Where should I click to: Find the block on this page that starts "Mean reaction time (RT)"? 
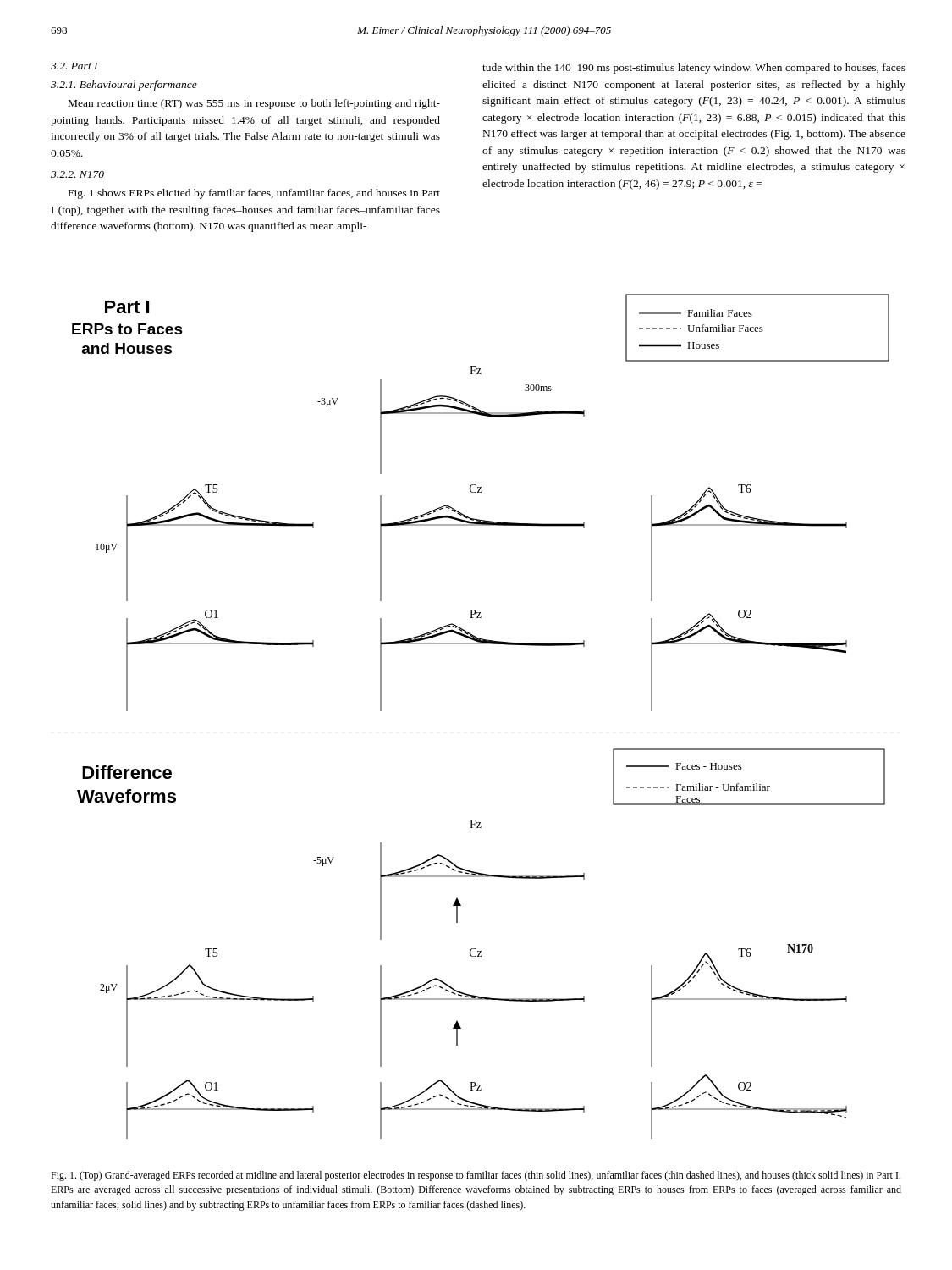245,128
